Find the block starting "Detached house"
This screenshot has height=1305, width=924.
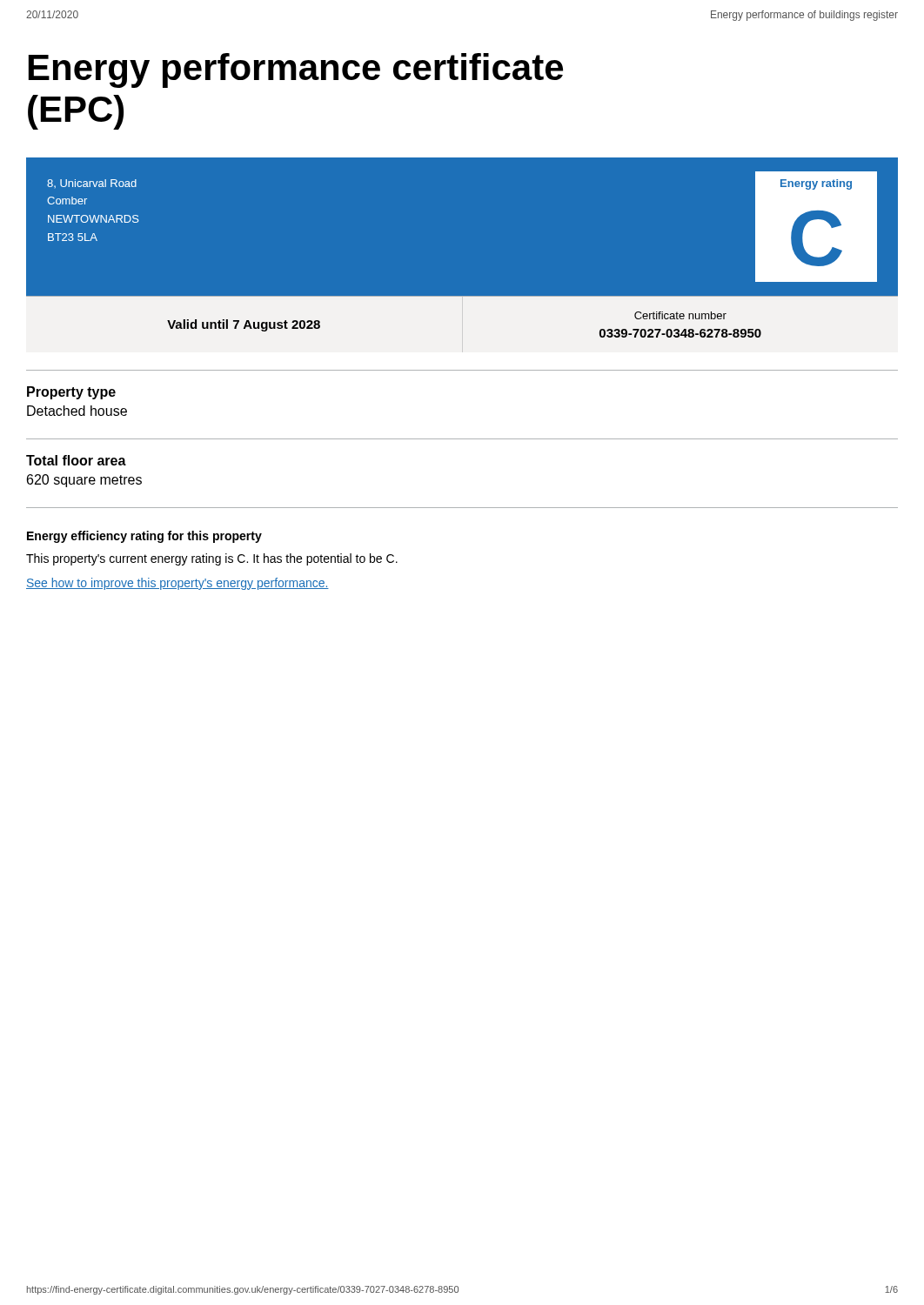pos(77,411)
